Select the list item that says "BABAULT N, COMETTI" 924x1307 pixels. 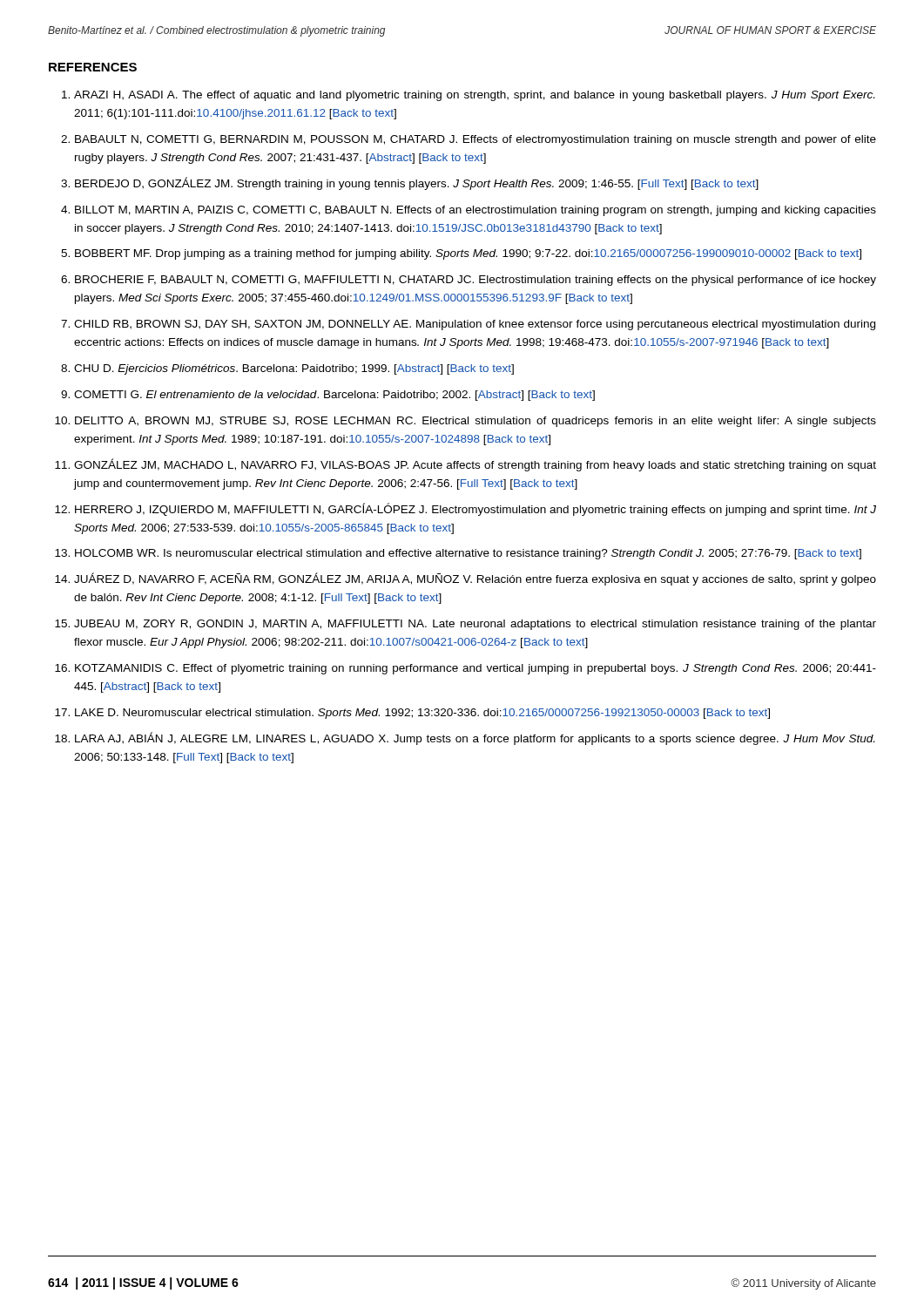coord(475,149)
